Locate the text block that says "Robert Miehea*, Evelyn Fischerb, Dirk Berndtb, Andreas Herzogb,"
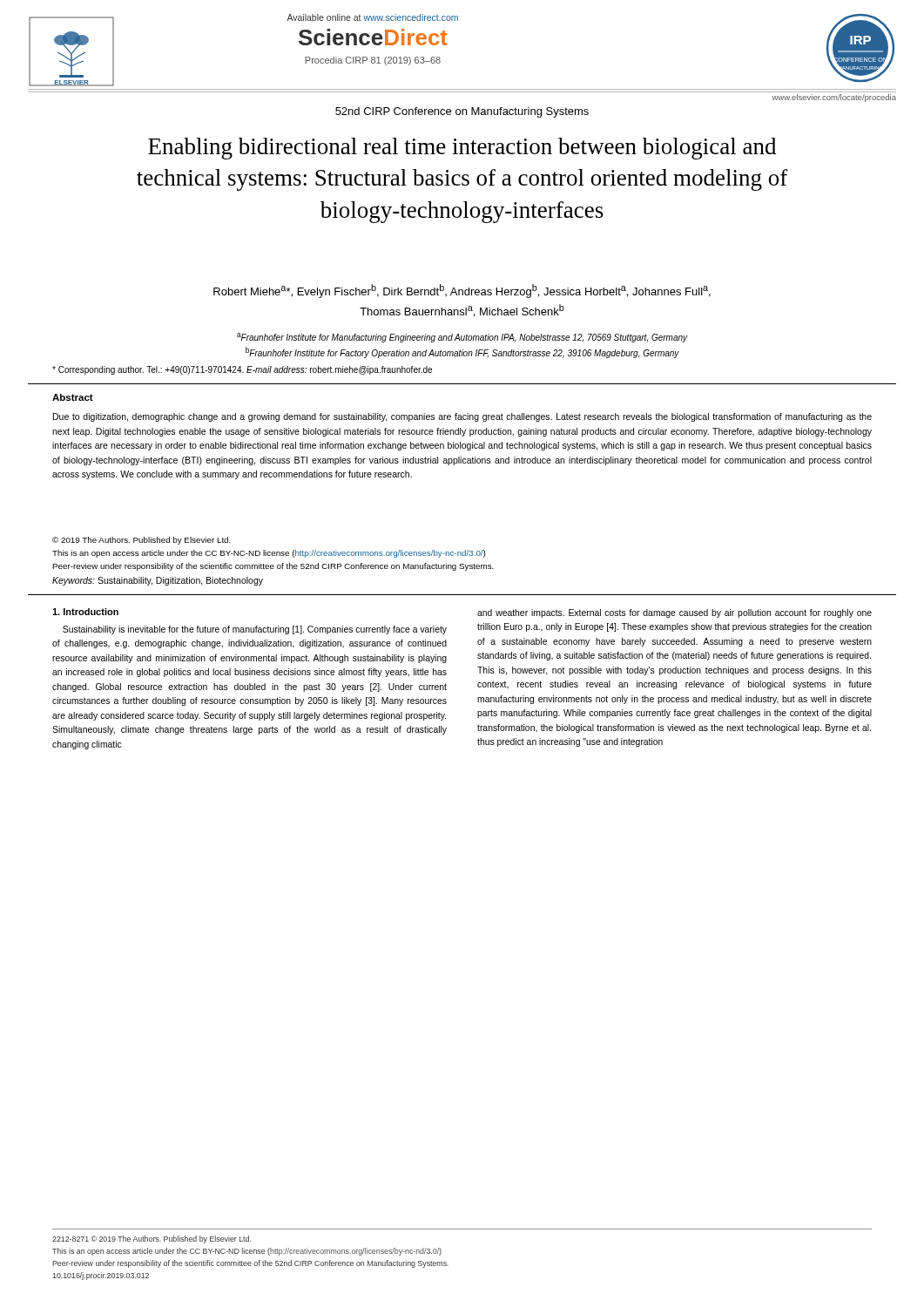 pos(462,301)
